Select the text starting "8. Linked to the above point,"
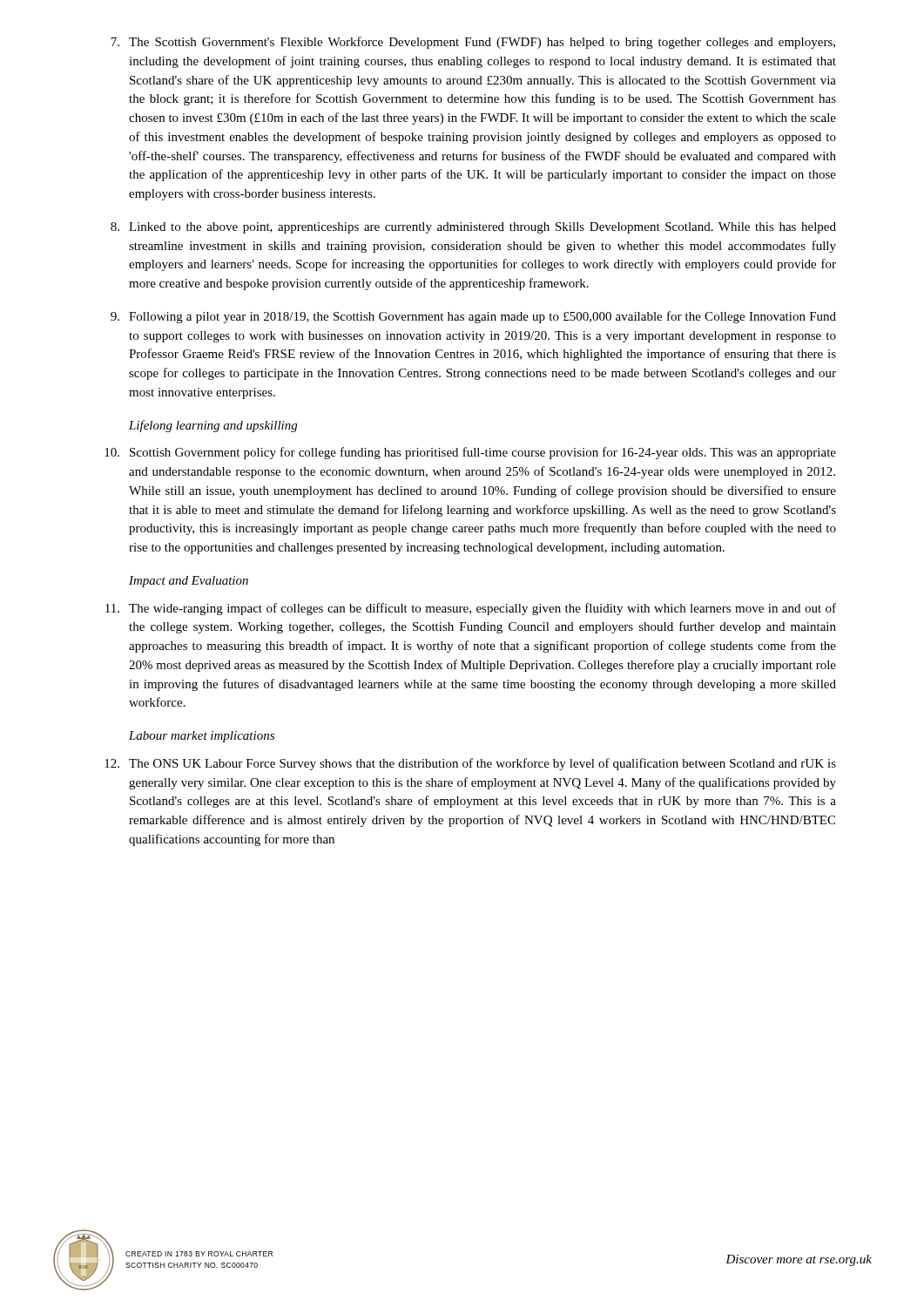Screen dimensions: 1307x924 click(x=457, y=256)
